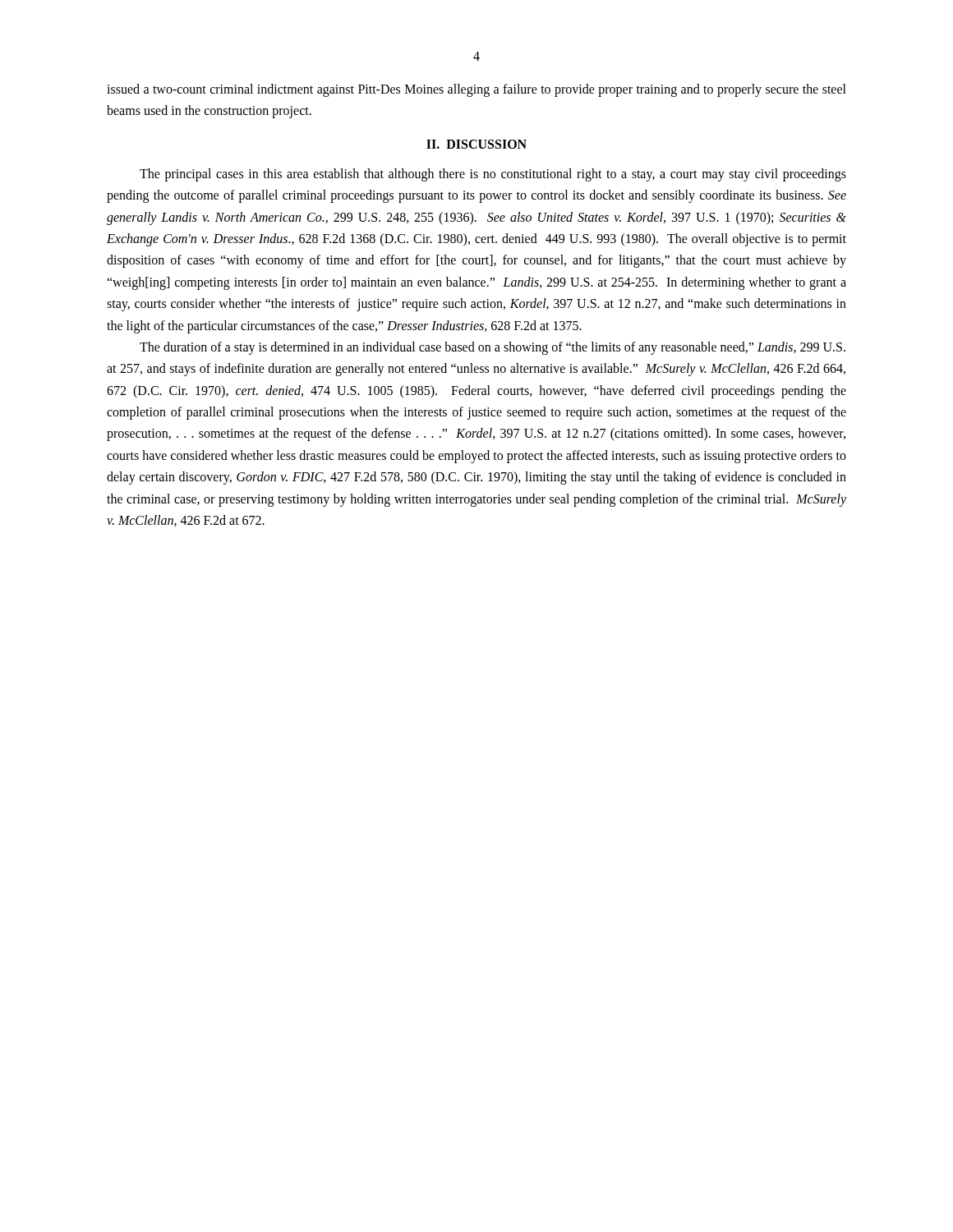
Task: Point to "II. DISCUSSION"
Action: pos(476,144)
